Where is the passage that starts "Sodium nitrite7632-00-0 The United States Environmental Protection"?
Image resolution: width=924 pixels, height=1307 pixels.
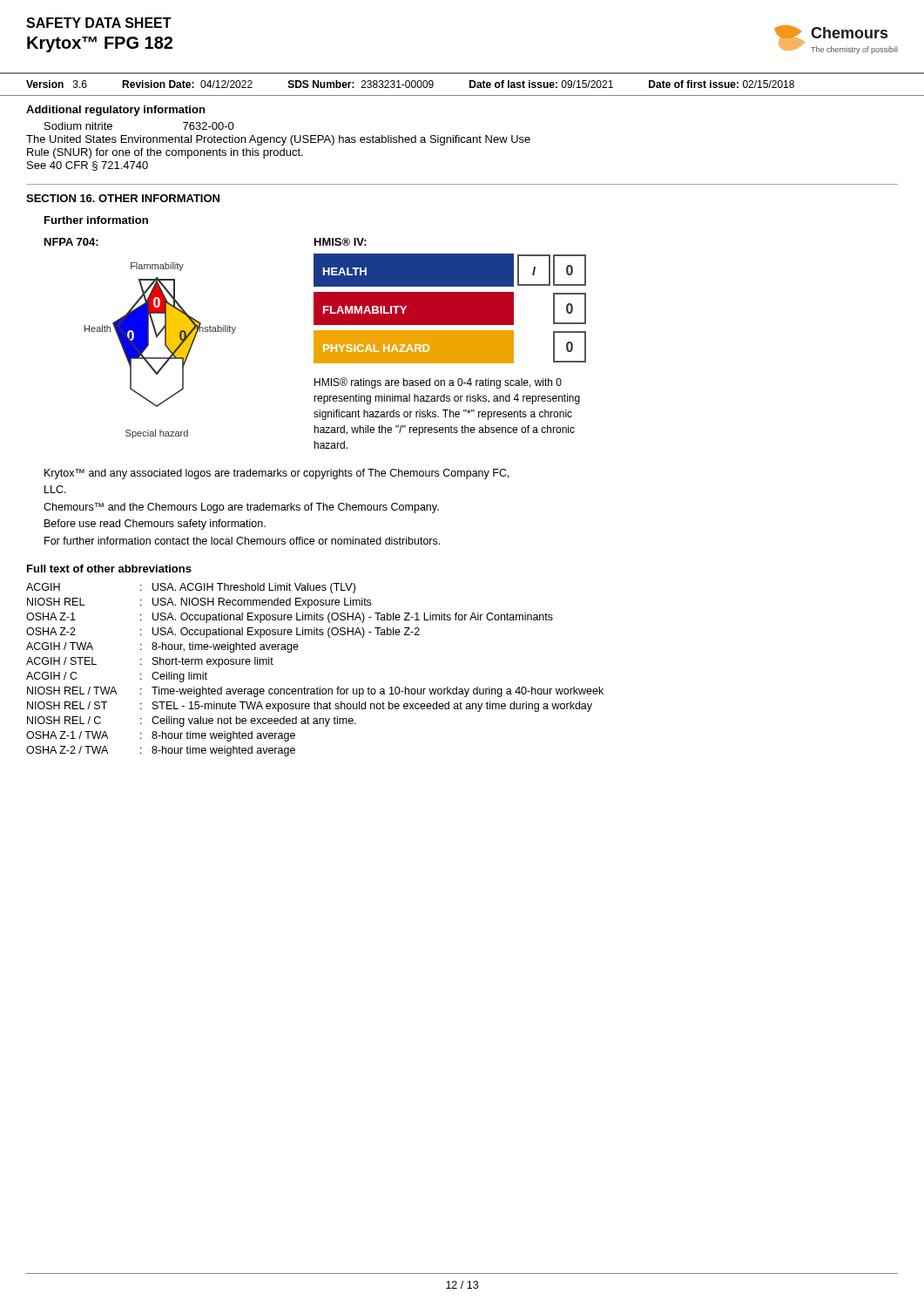278,145
